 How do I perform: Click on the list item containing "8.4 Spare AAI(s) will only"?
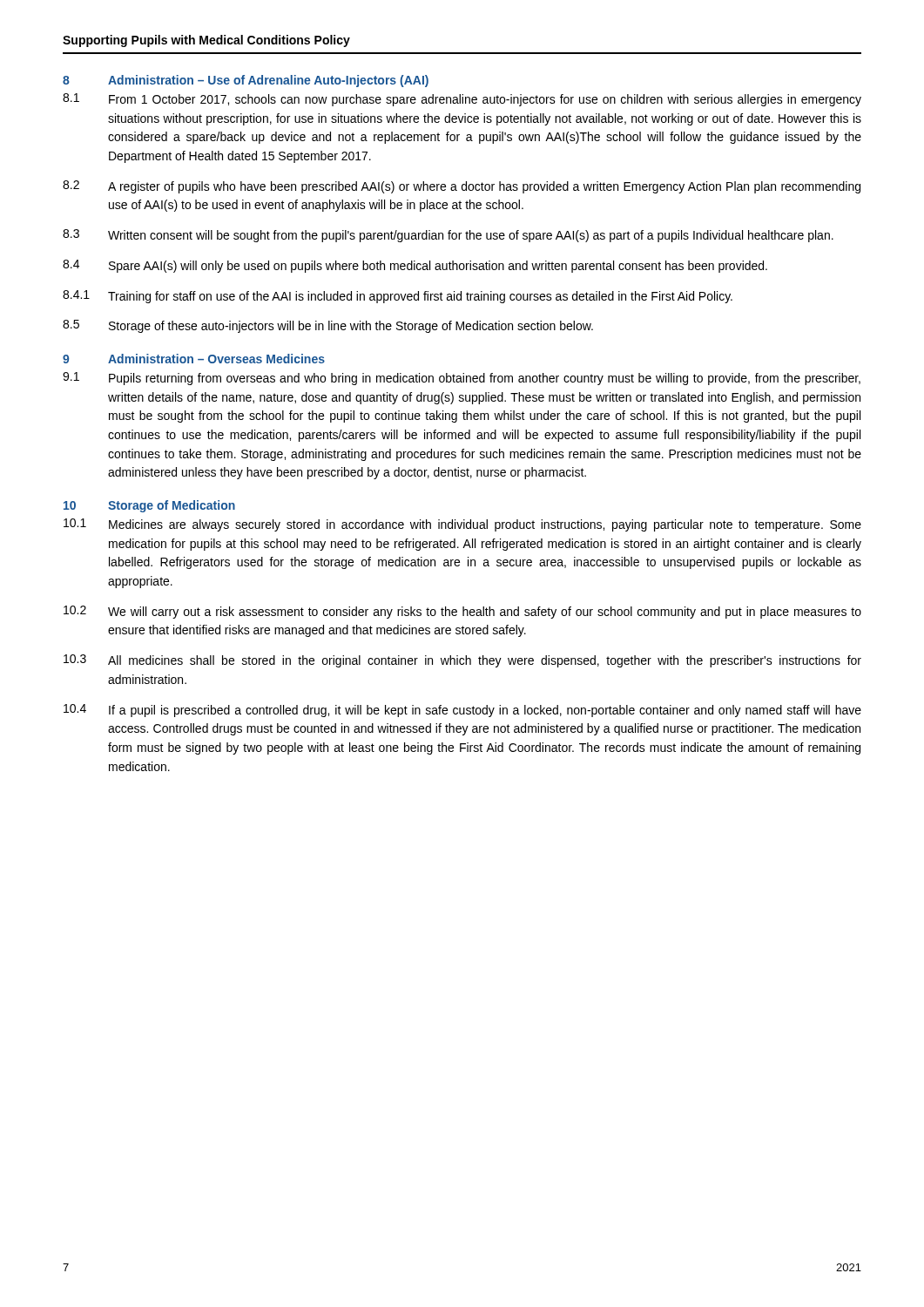[x=462, y=266]
